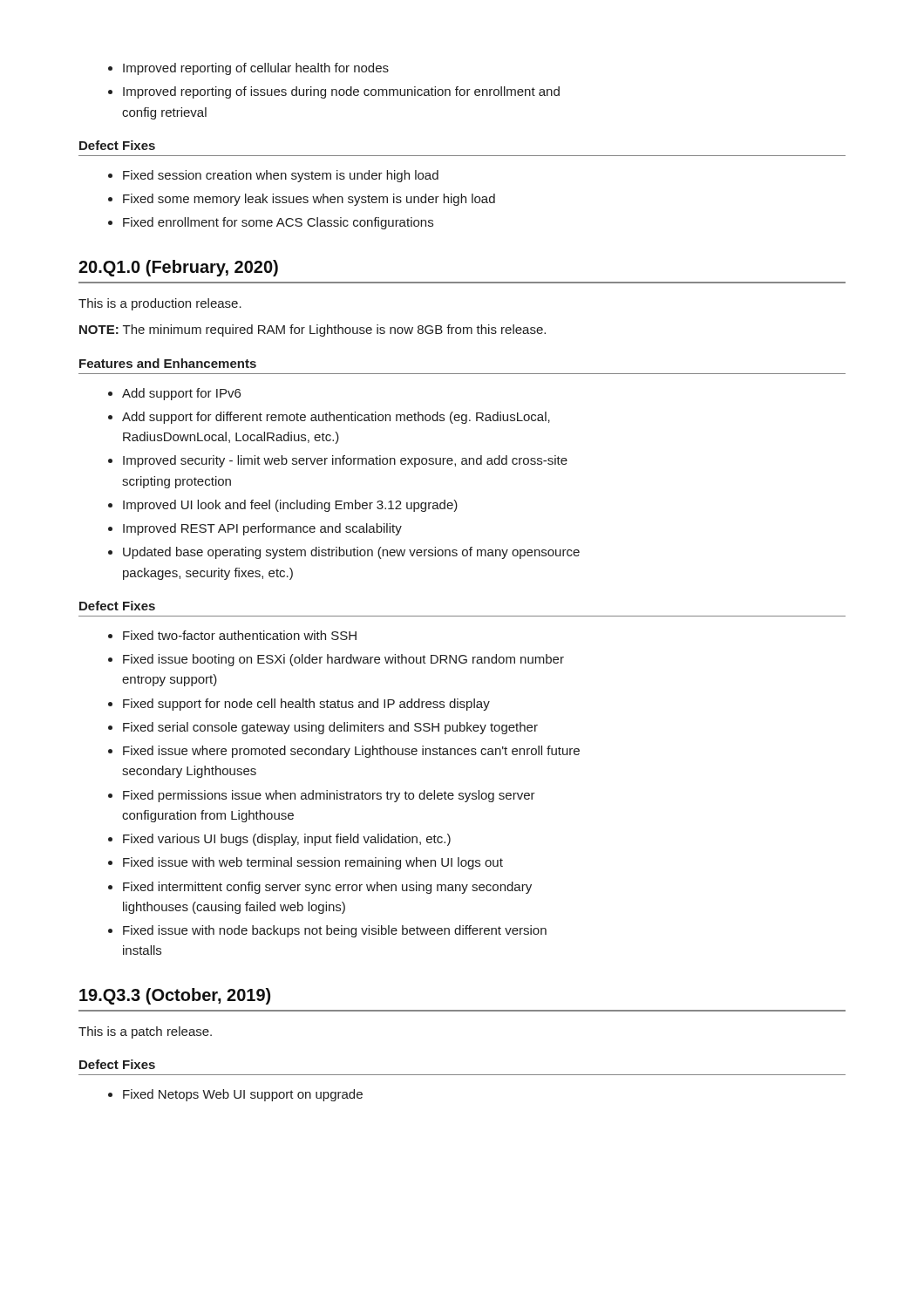Locate the block of text that opens with "Fixed issue where promoted secondary"
Viewport: 924px width, 1308px height.
pos(351,760)
